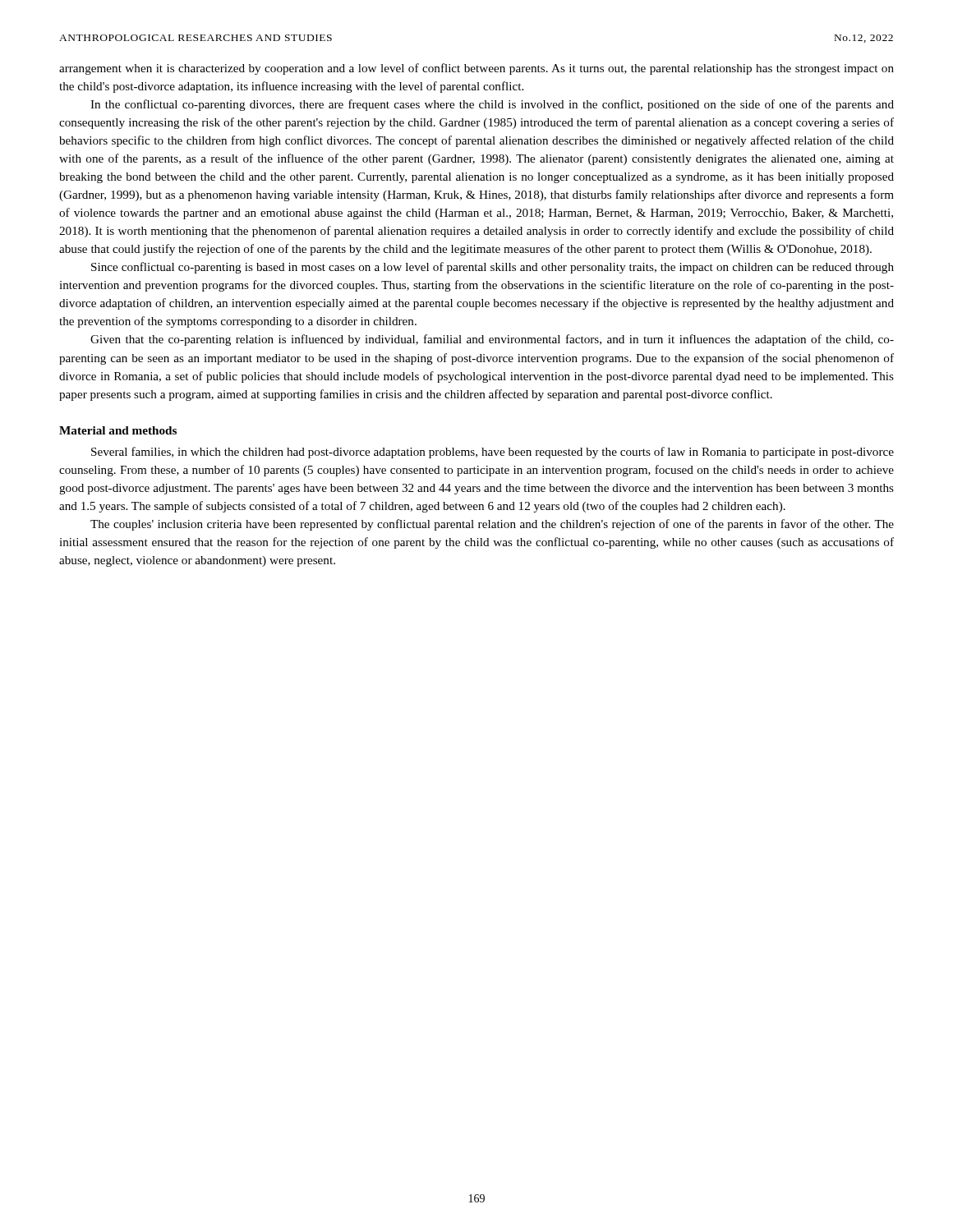Find "Material and methods" on this page
Screen dimensions: 1232x953
tap(118, 430)
